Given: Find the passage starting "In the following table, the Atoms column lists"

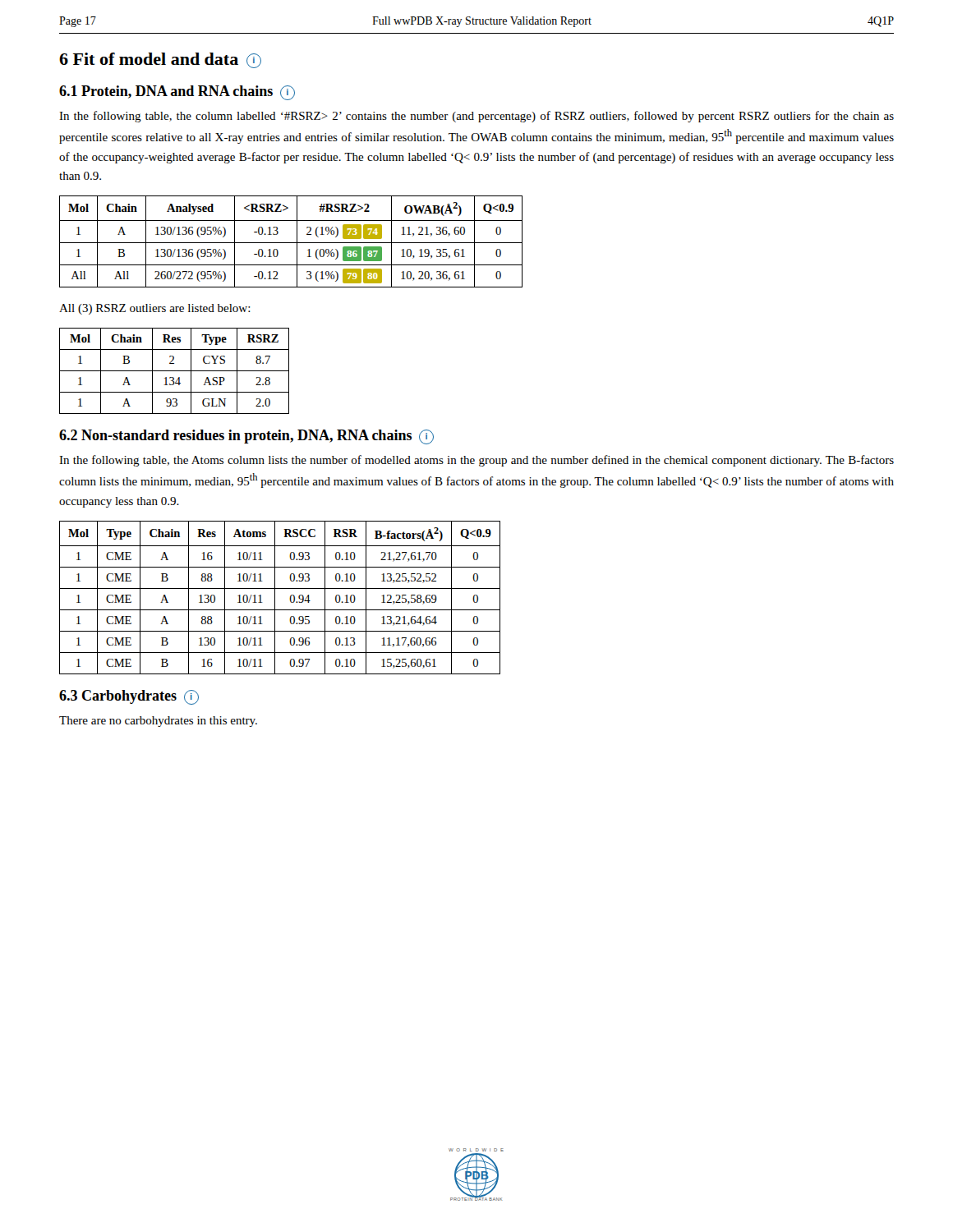Looking at the screenshot, I should coord(476,481).
